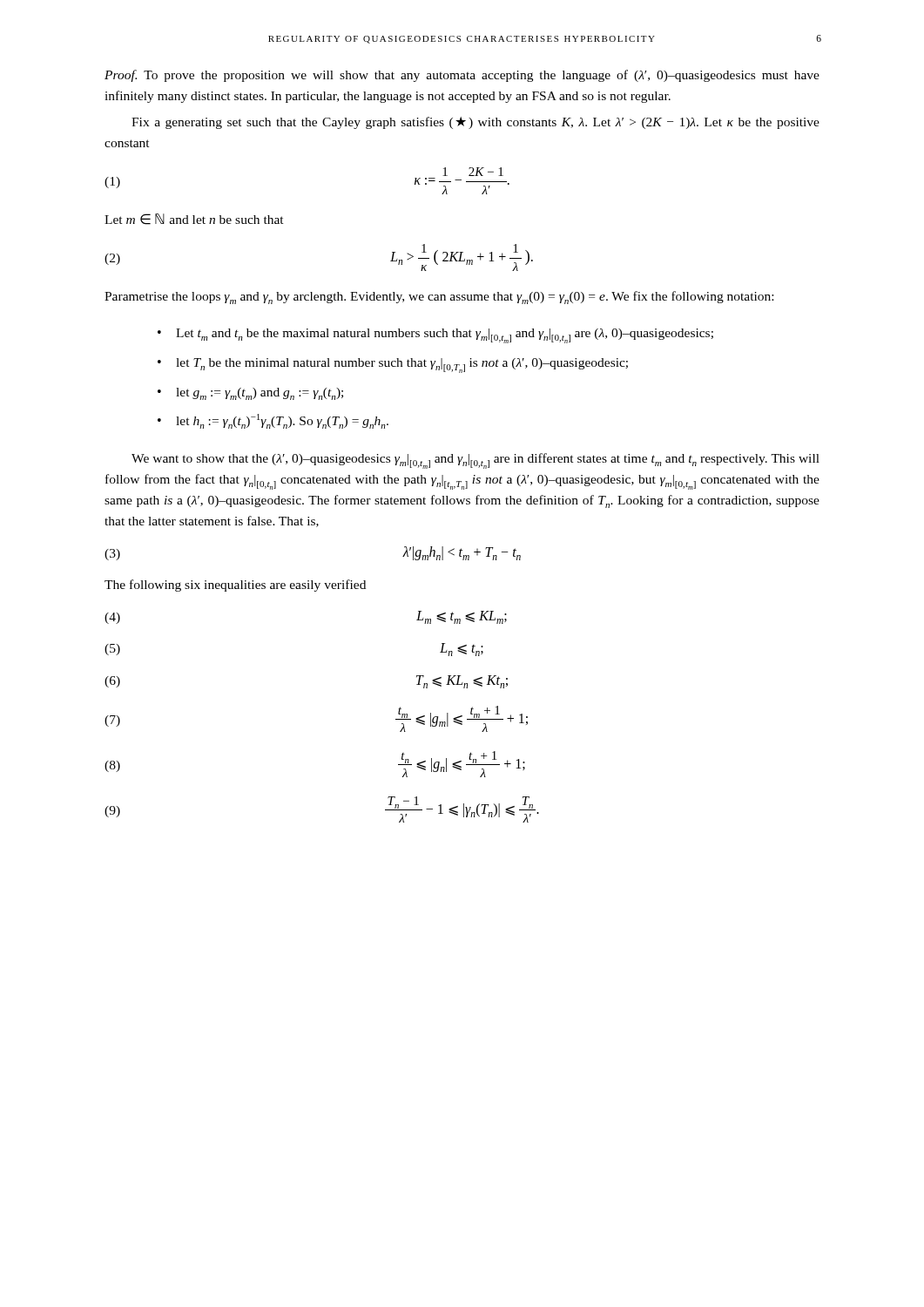Click the passage that begins "Parametrise the loops γm and"
The height and width of the screenshot is (1307, 924).
462,296
